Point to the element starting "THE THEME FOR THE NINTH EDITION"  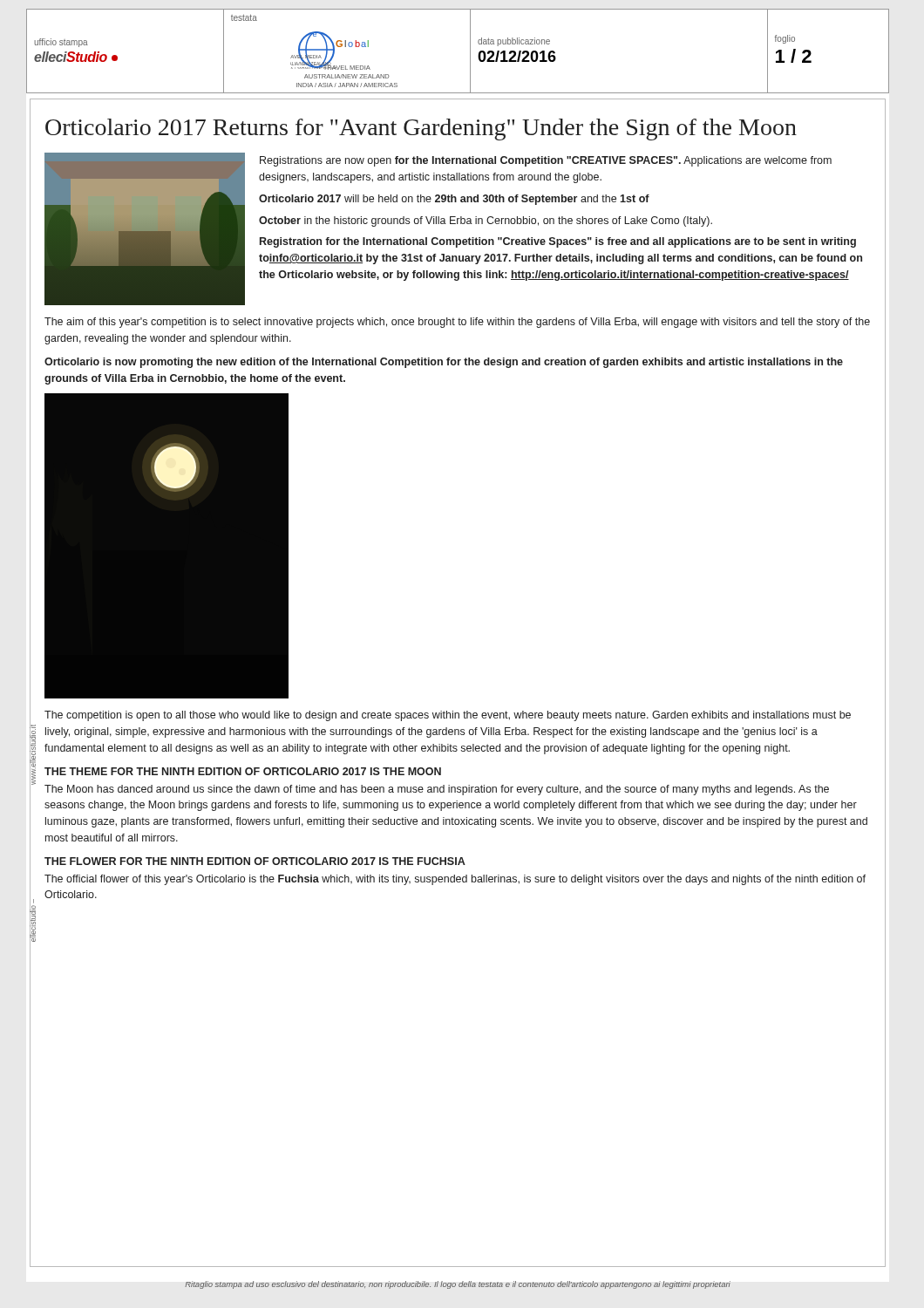(243, 771)
